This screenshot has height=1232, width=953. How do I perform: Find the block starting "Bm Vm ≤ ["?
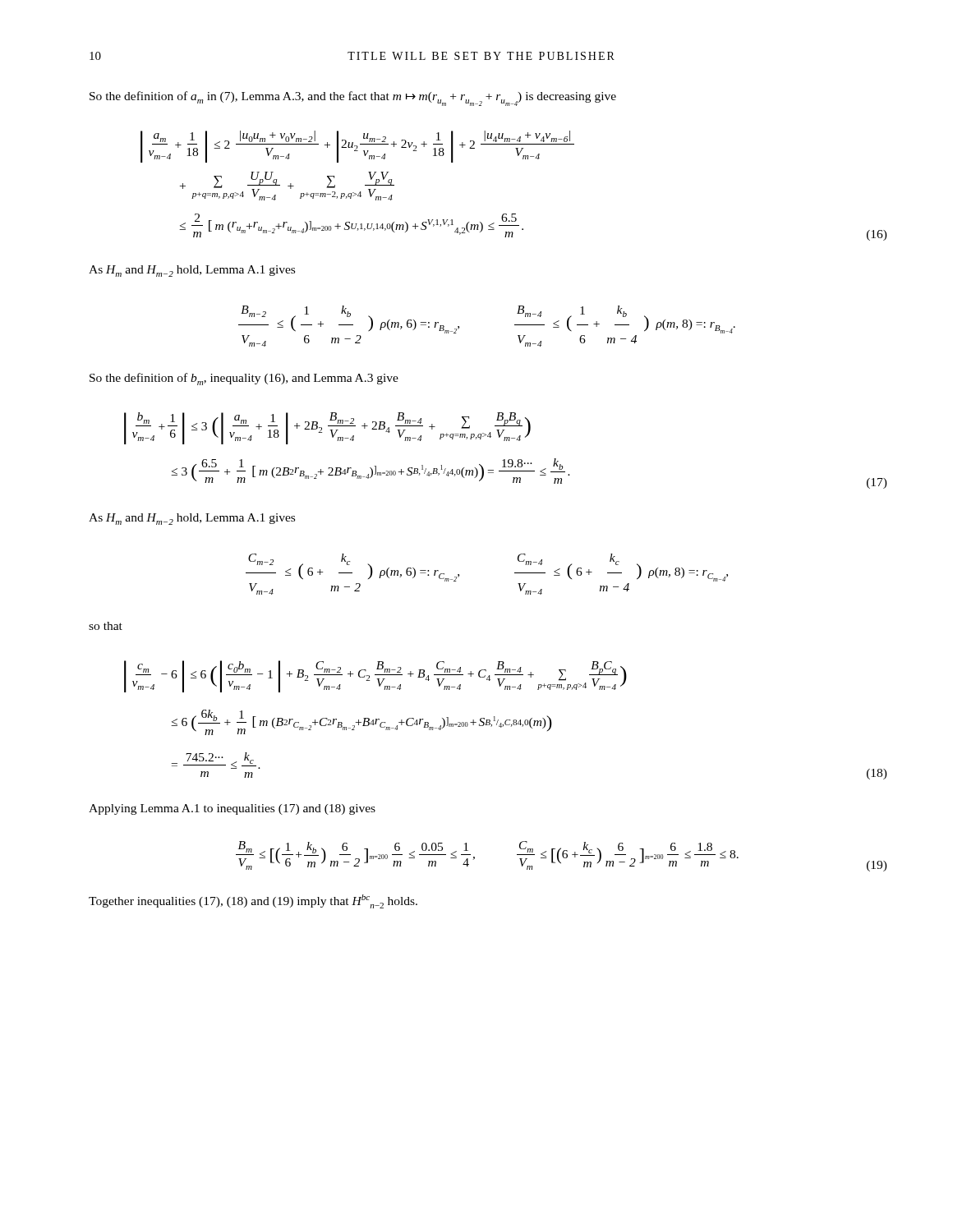coord(488,855)
